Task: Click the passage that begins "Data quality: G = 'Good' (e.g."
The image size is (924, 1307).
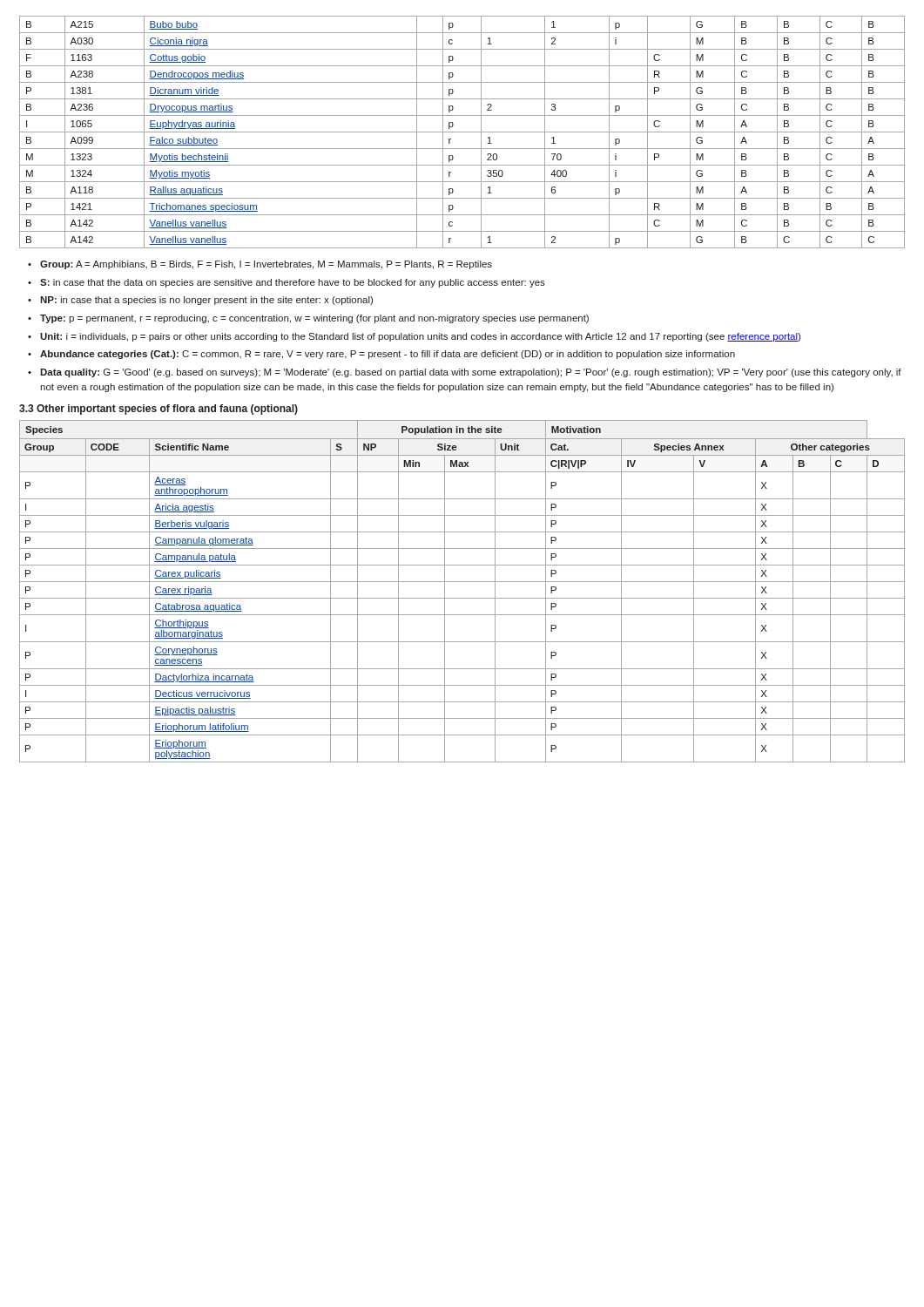Action: point(471,379)
